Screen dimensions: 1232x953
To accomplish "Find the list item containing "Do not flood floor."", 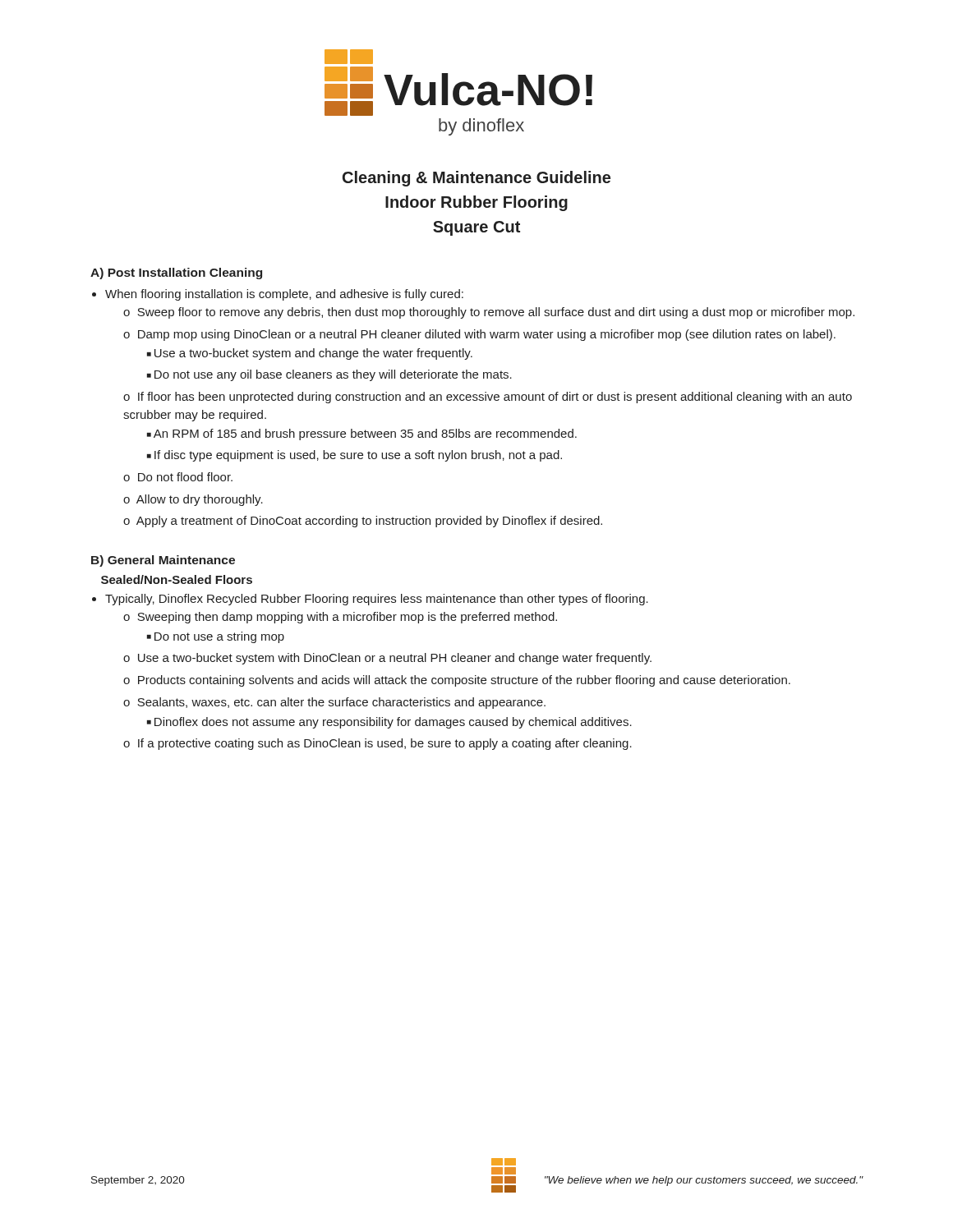I will coord(185,477).
